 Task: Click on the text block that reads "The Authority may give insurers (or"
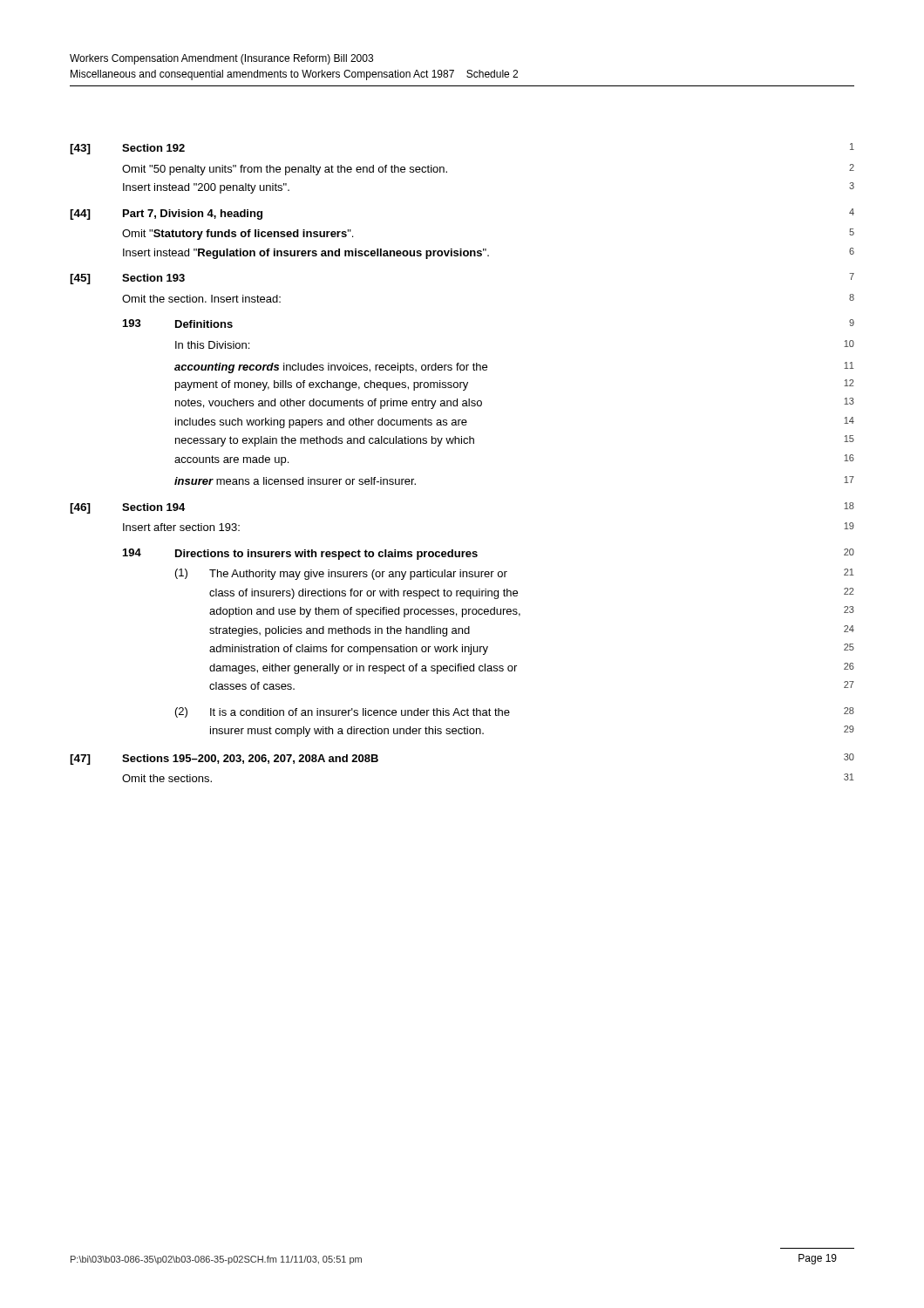coord(358,574)
